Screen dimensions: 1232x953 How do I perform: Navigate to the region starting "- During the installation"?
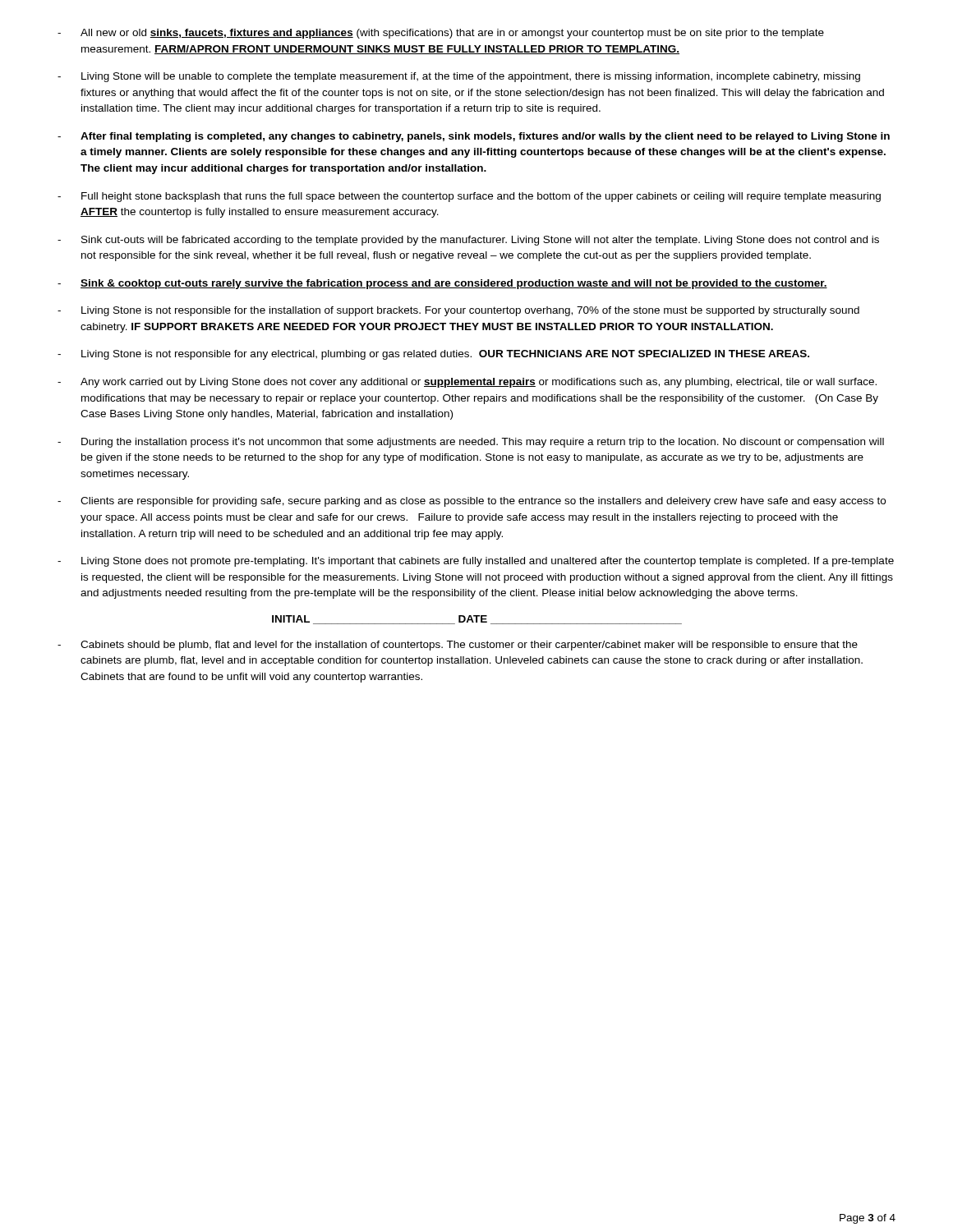(476, 458)
